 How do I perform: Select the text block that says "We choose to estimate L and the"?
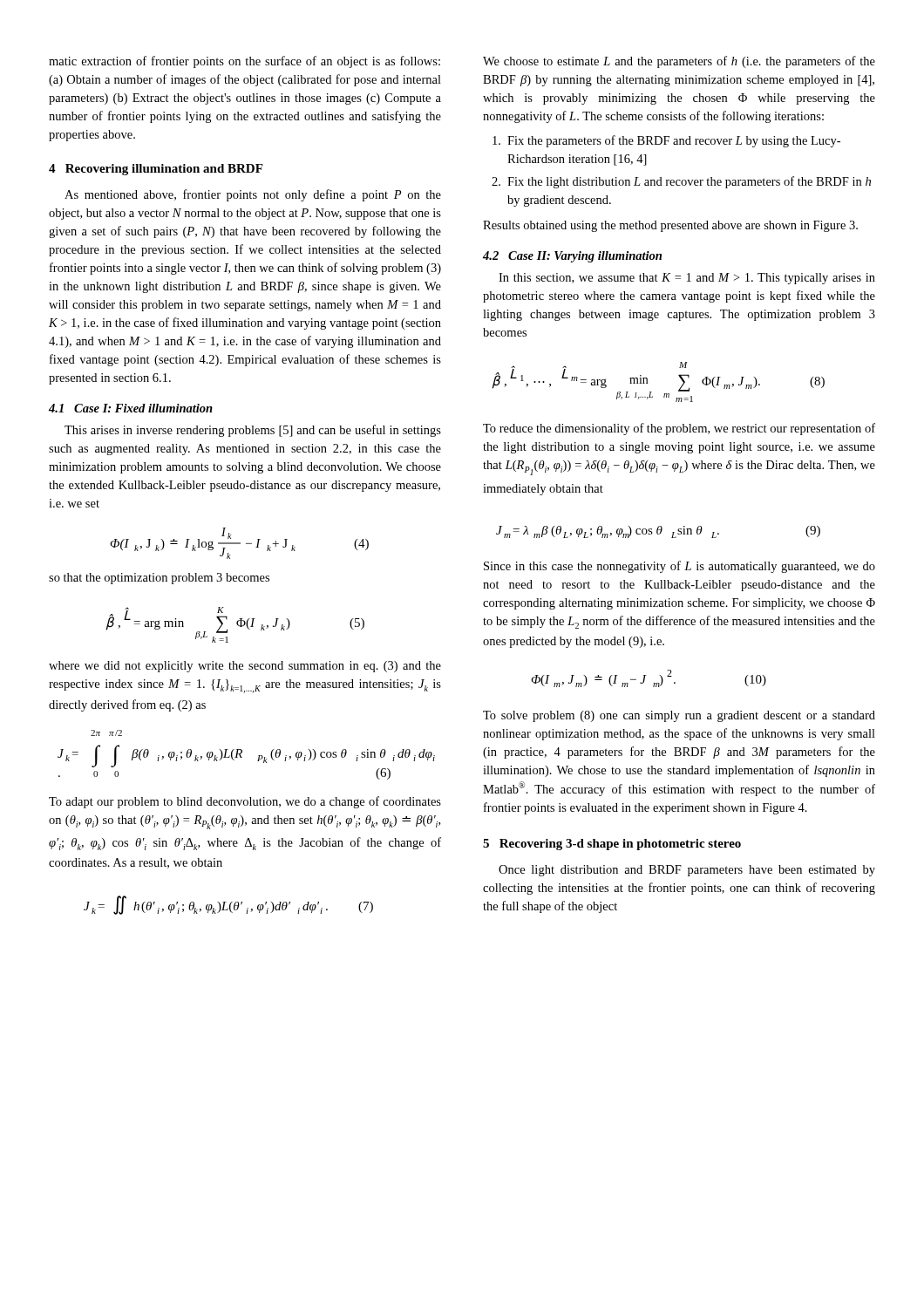(x=679, y=89)
